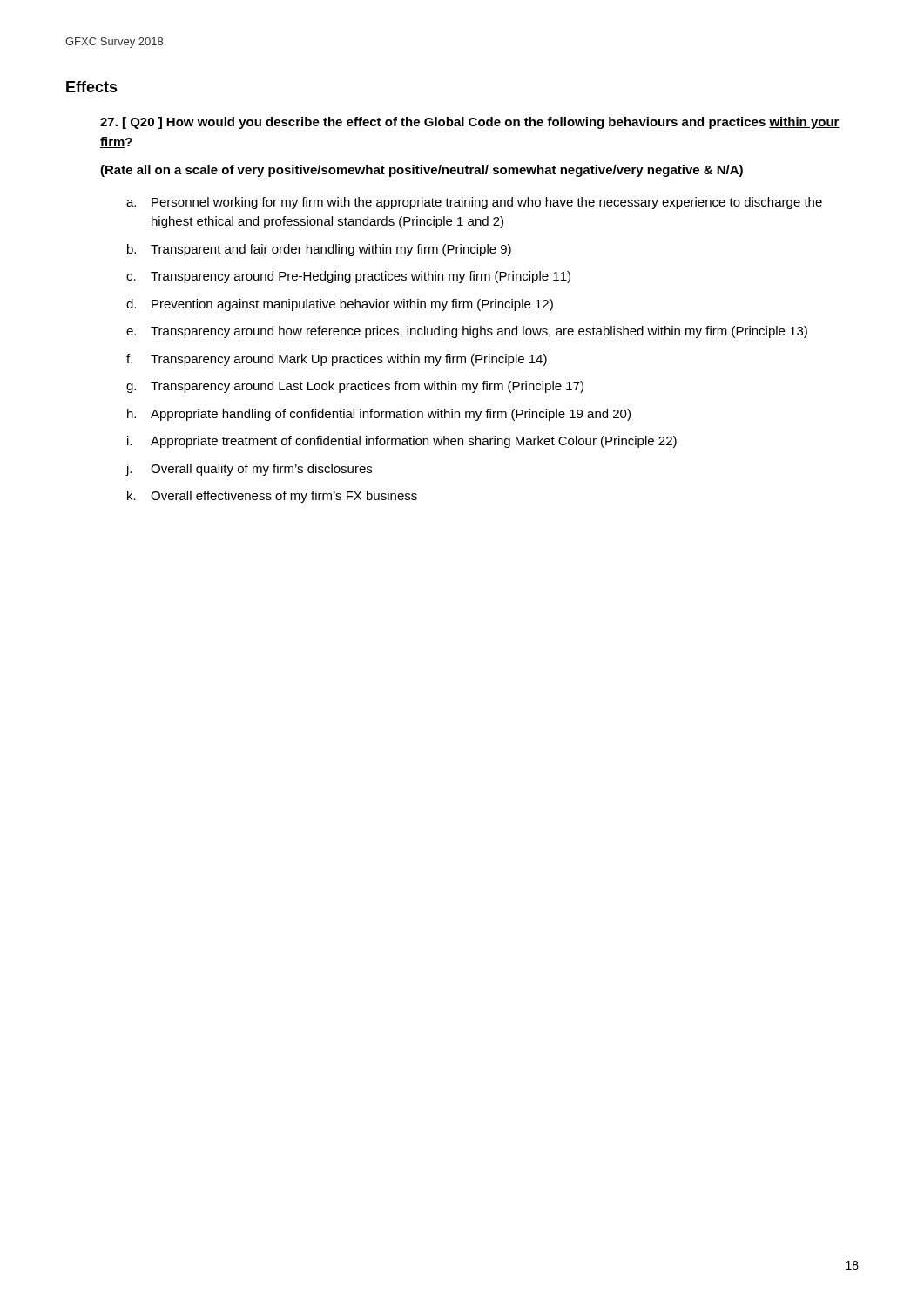Click the passage that begins "[ Q20 ] How would you describe"
This screenshot has height=1307, width=924.
[470, 131]
